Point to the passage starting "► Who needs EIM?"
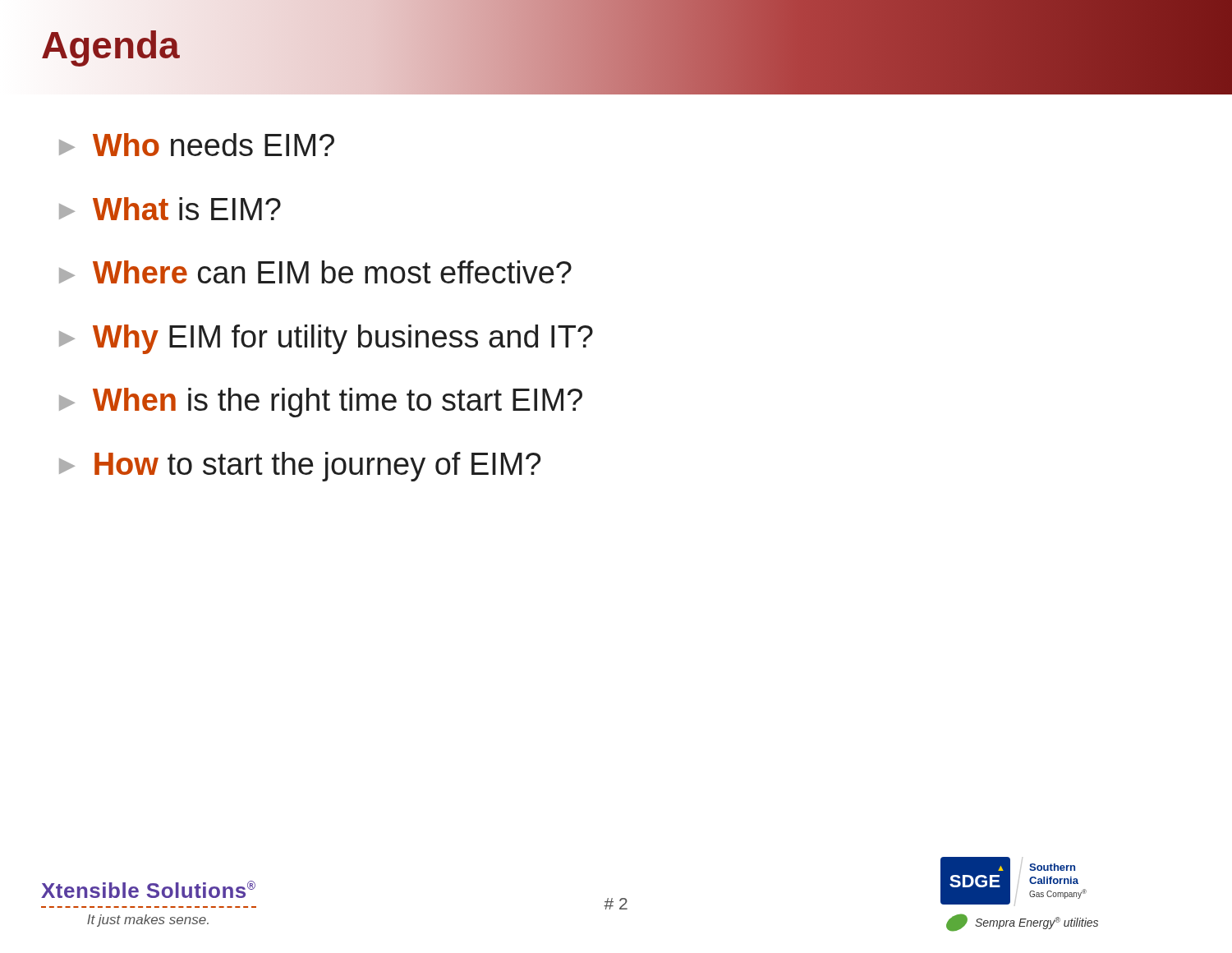This screenshot has height=953, width=1232. (x=194, y=146)
